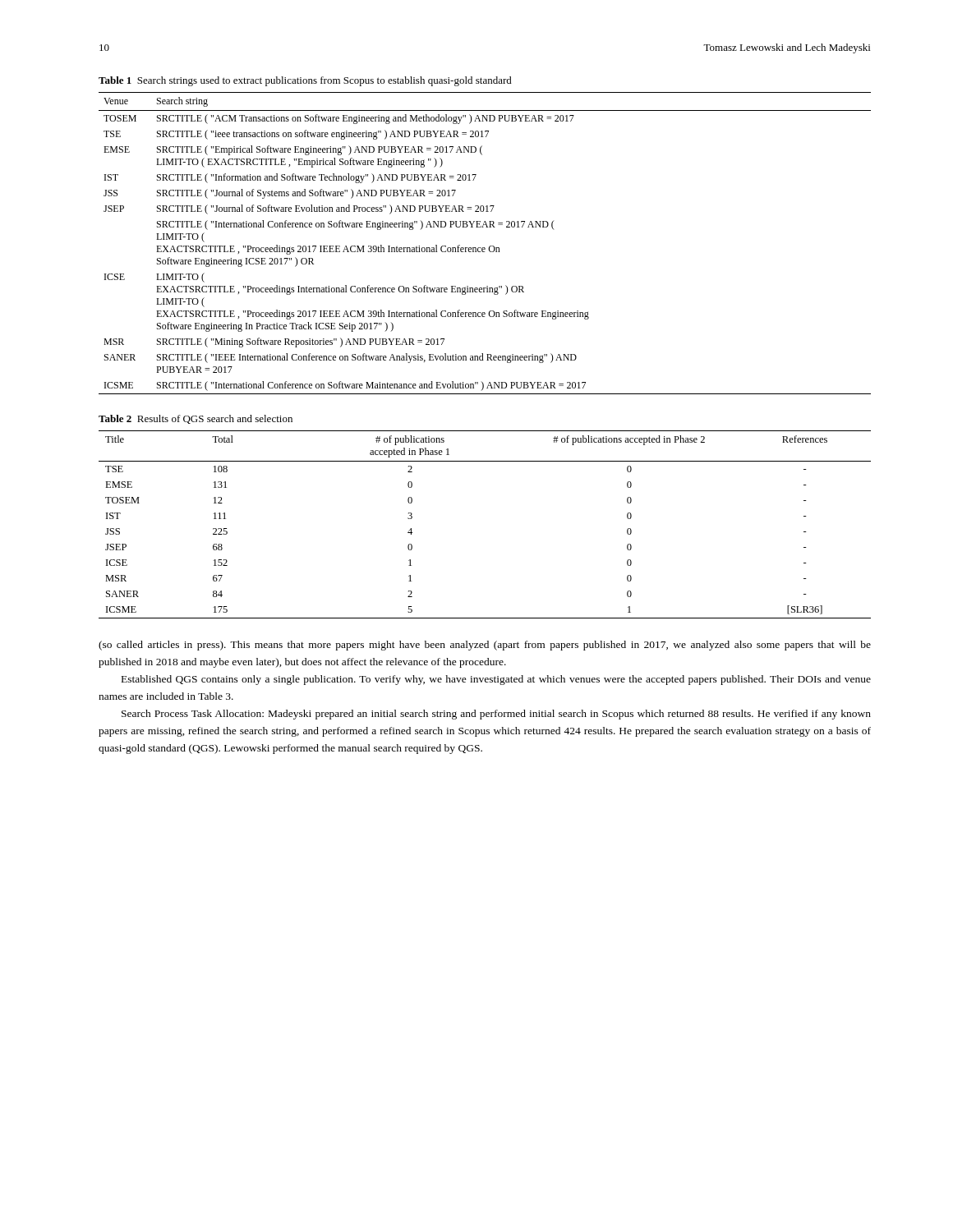Click on the text starting "Table 1 Search"

(x=305, y=80)
